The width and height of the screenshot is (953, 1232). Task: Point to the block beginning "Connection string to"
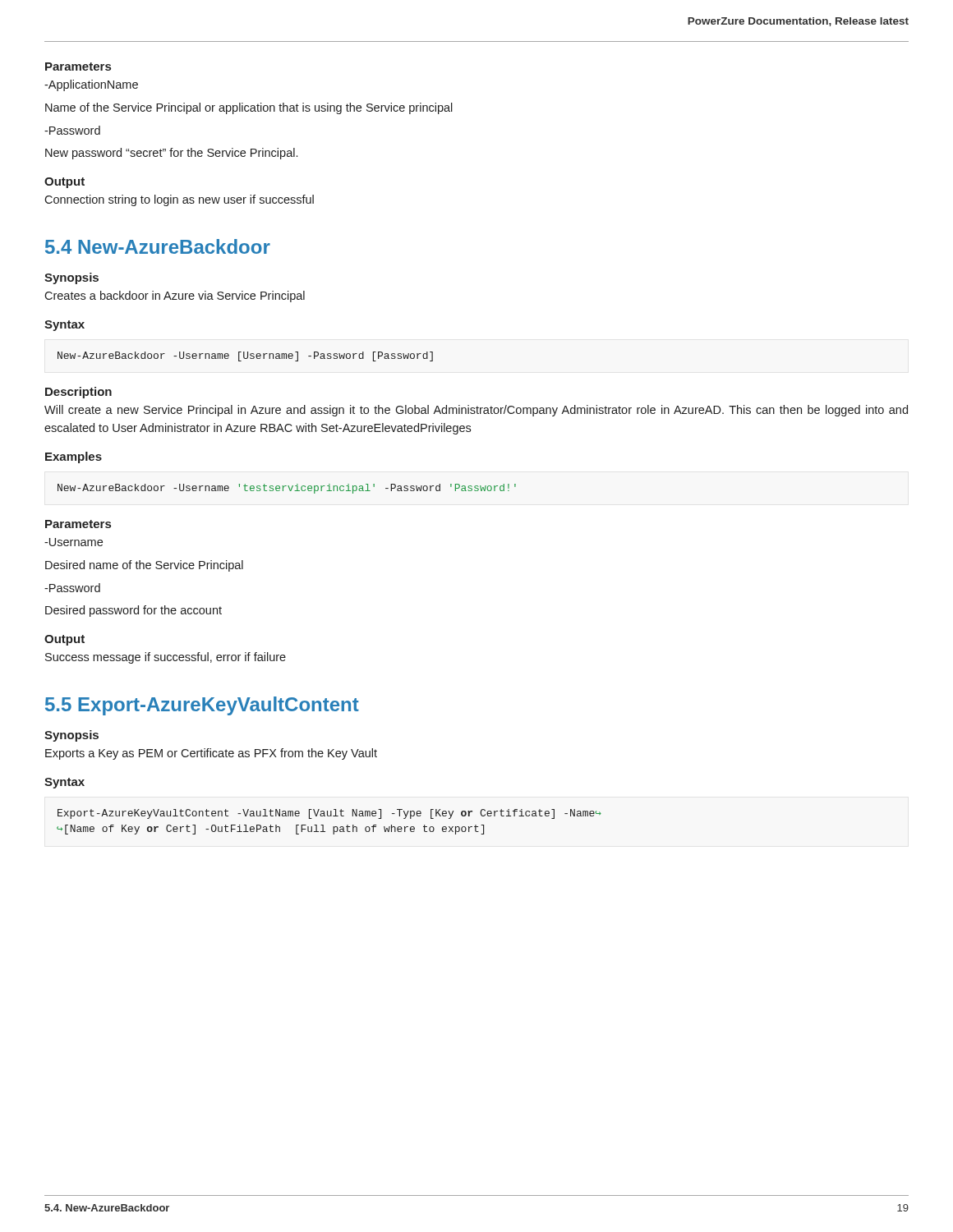179,200
